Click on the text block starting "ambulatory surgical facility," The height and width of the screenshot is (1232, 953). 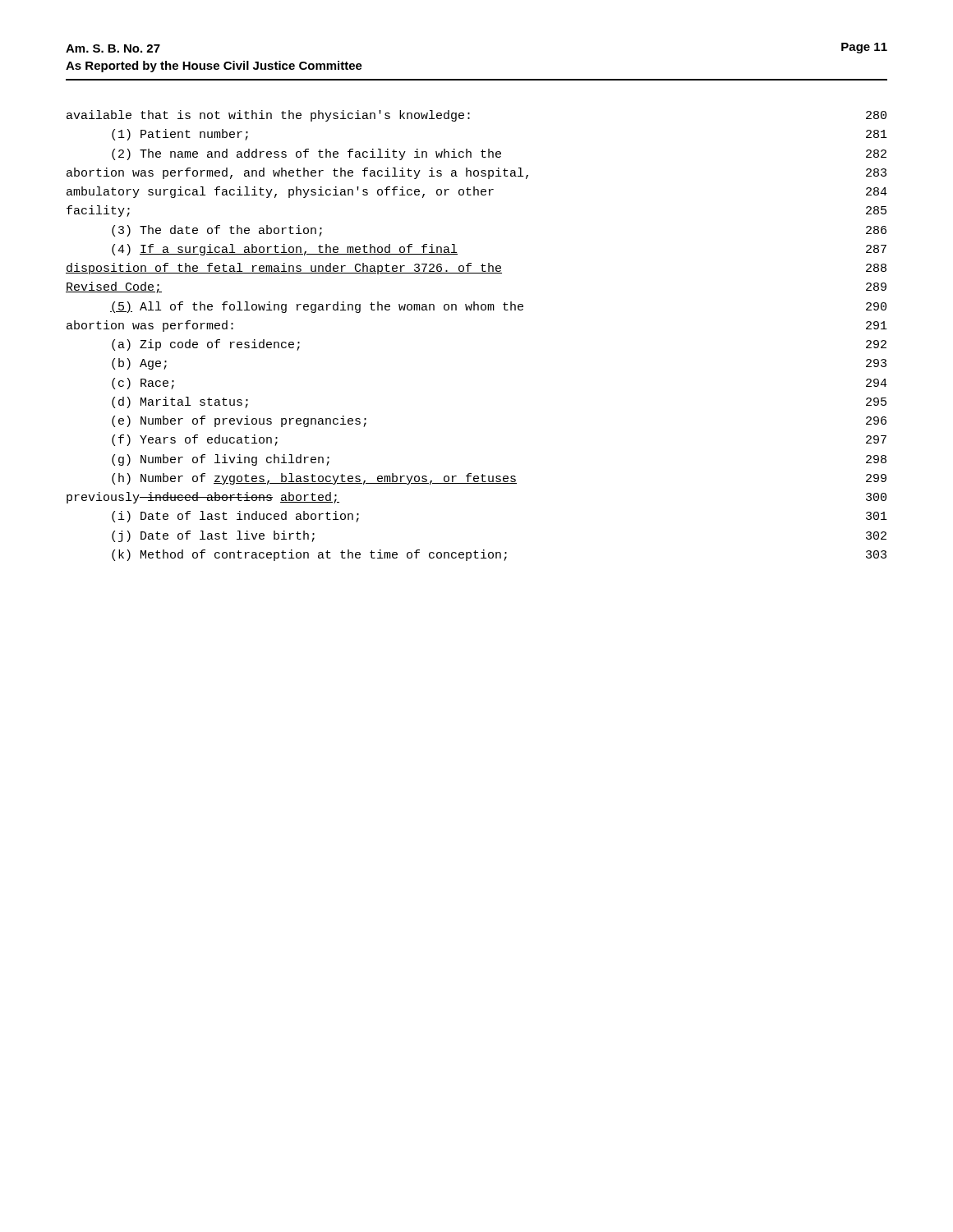pos(476,193)
